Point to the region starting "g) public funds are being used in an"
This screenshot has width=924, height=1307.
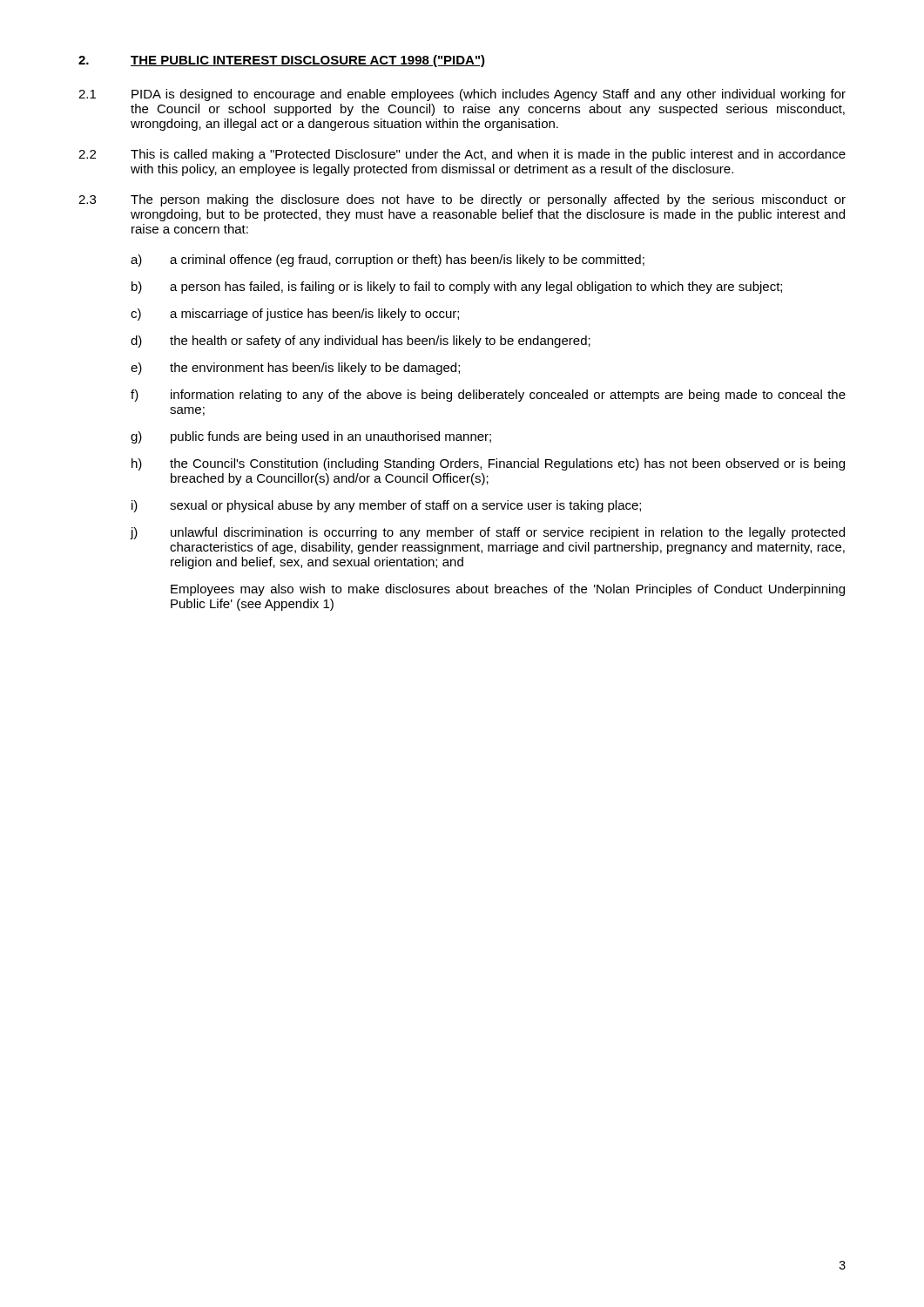point(488,436)
